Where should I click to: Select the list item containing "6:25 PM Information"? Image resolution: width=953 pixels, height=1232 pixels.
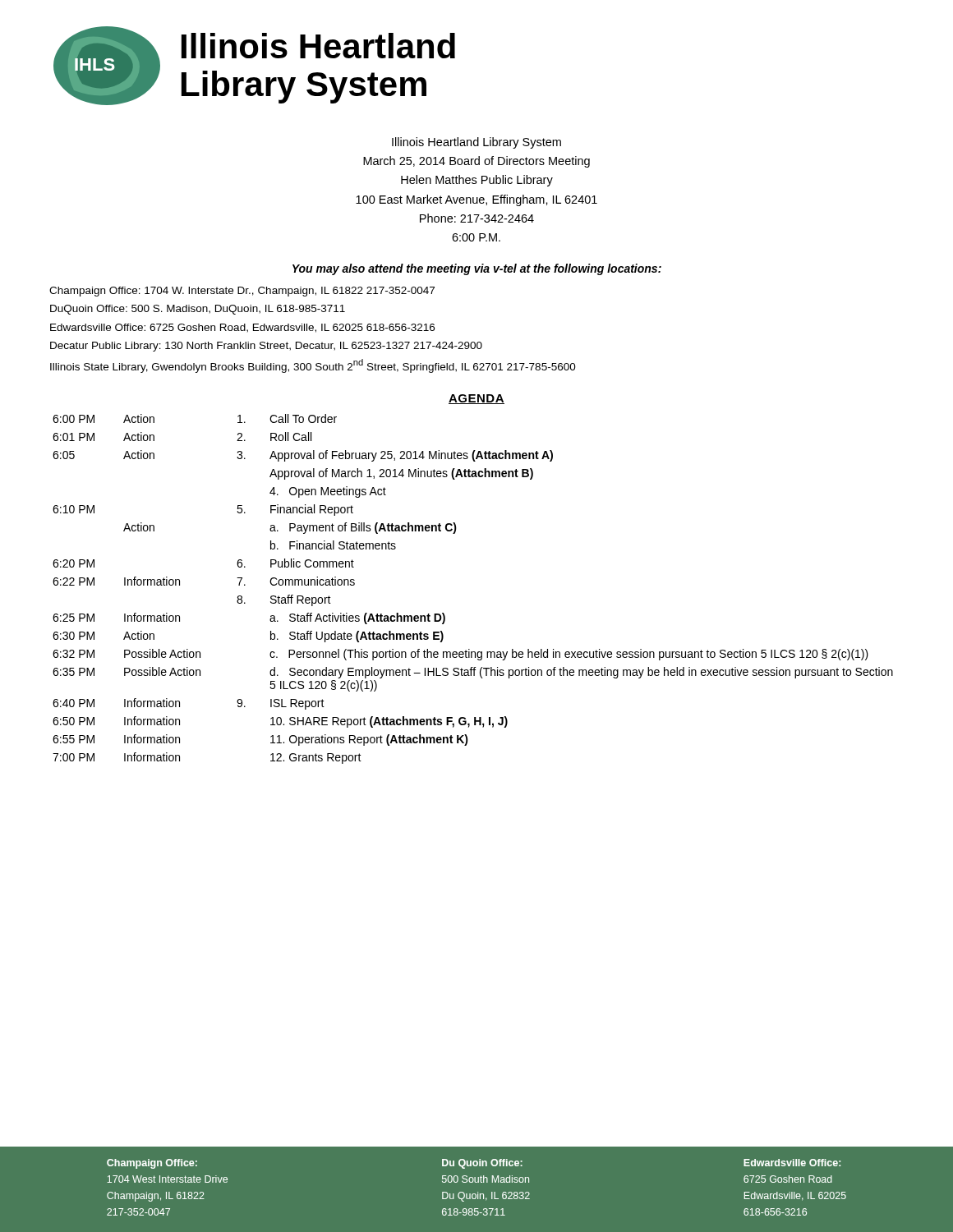[72, 617]
